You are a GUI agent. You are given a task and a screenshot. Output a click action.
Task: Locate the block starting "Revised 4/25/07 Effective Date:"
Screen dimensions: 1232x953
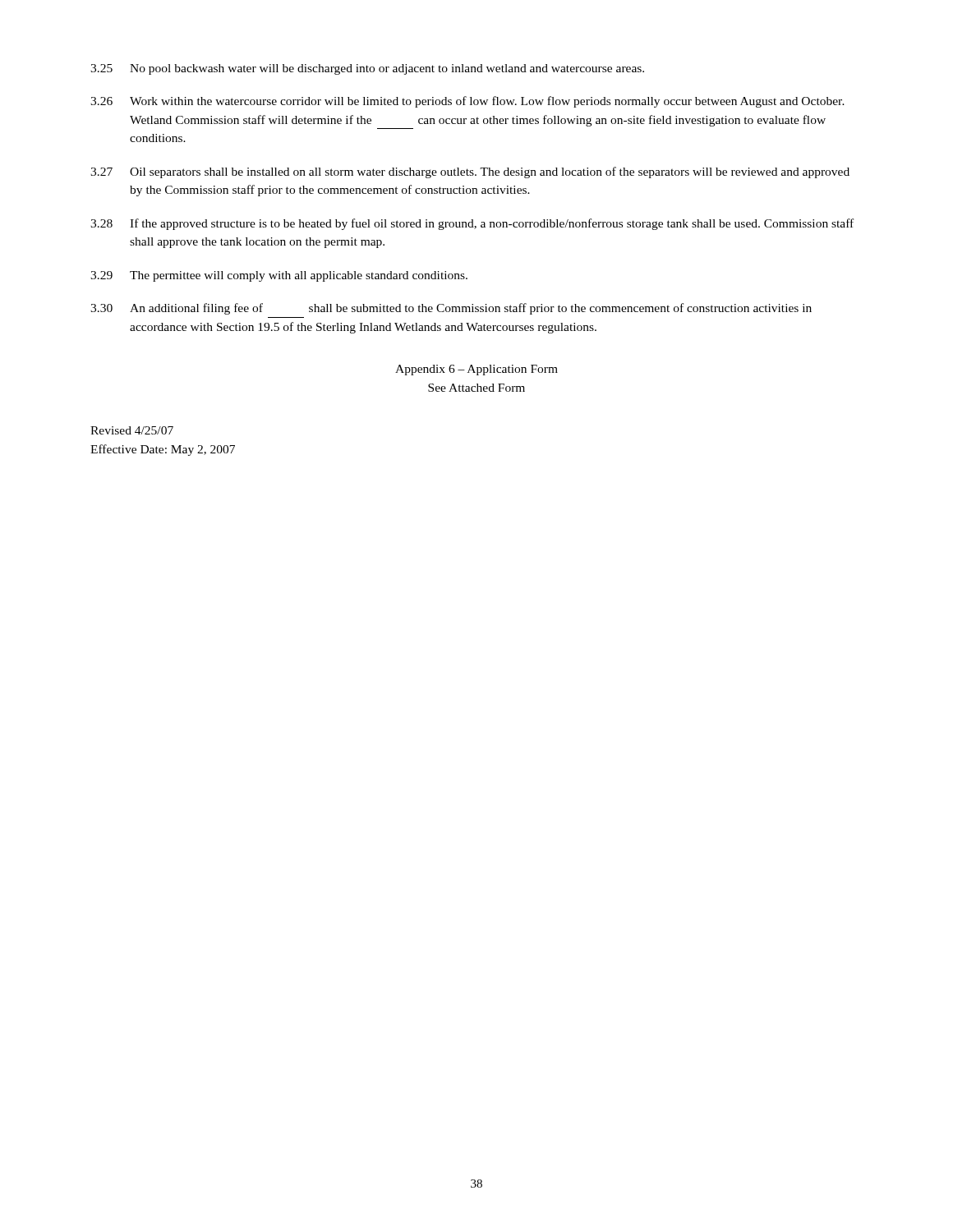pos(163,439)
